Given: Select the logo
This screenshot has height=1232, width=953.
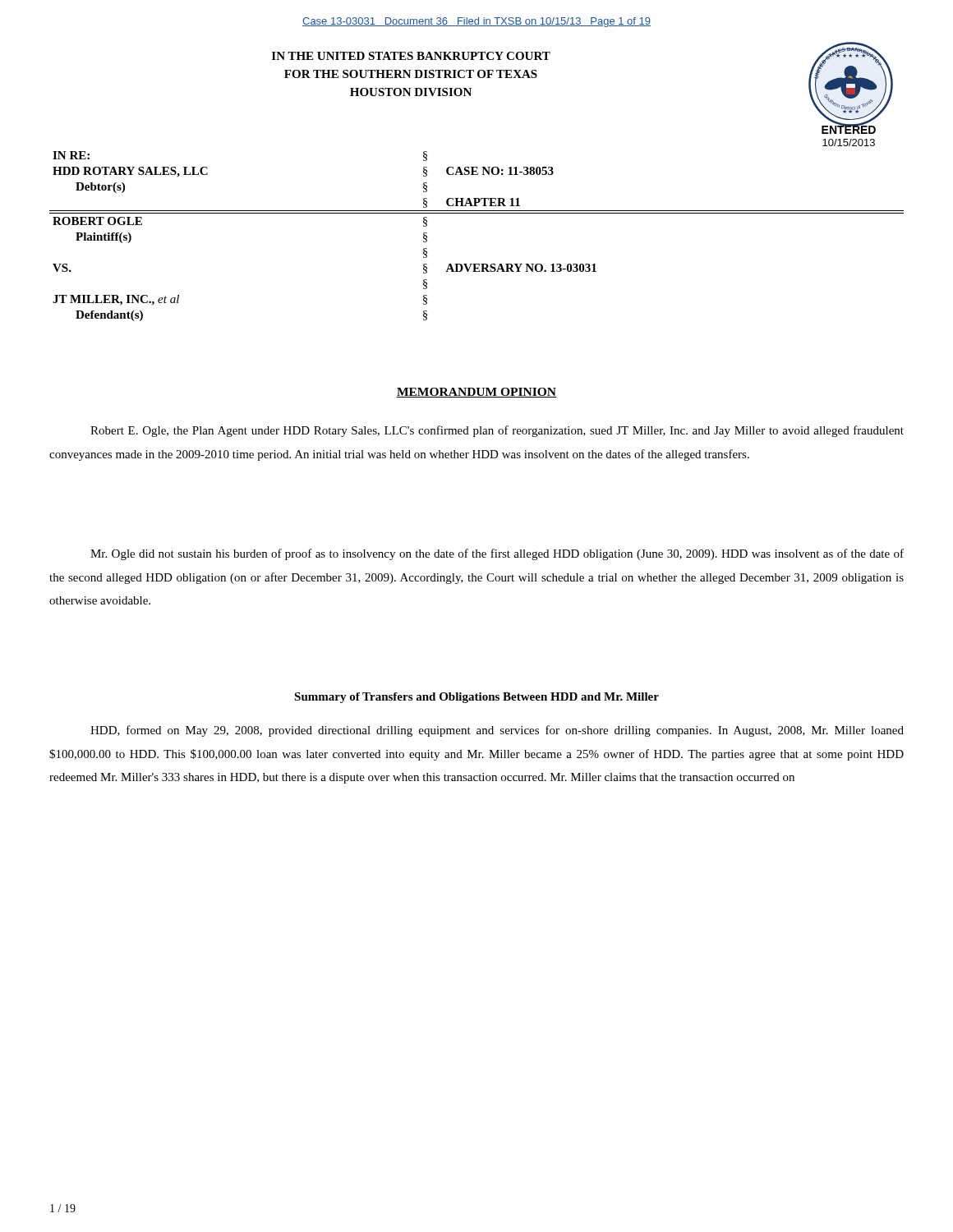Looking at the screenshot, I should 850,86.
